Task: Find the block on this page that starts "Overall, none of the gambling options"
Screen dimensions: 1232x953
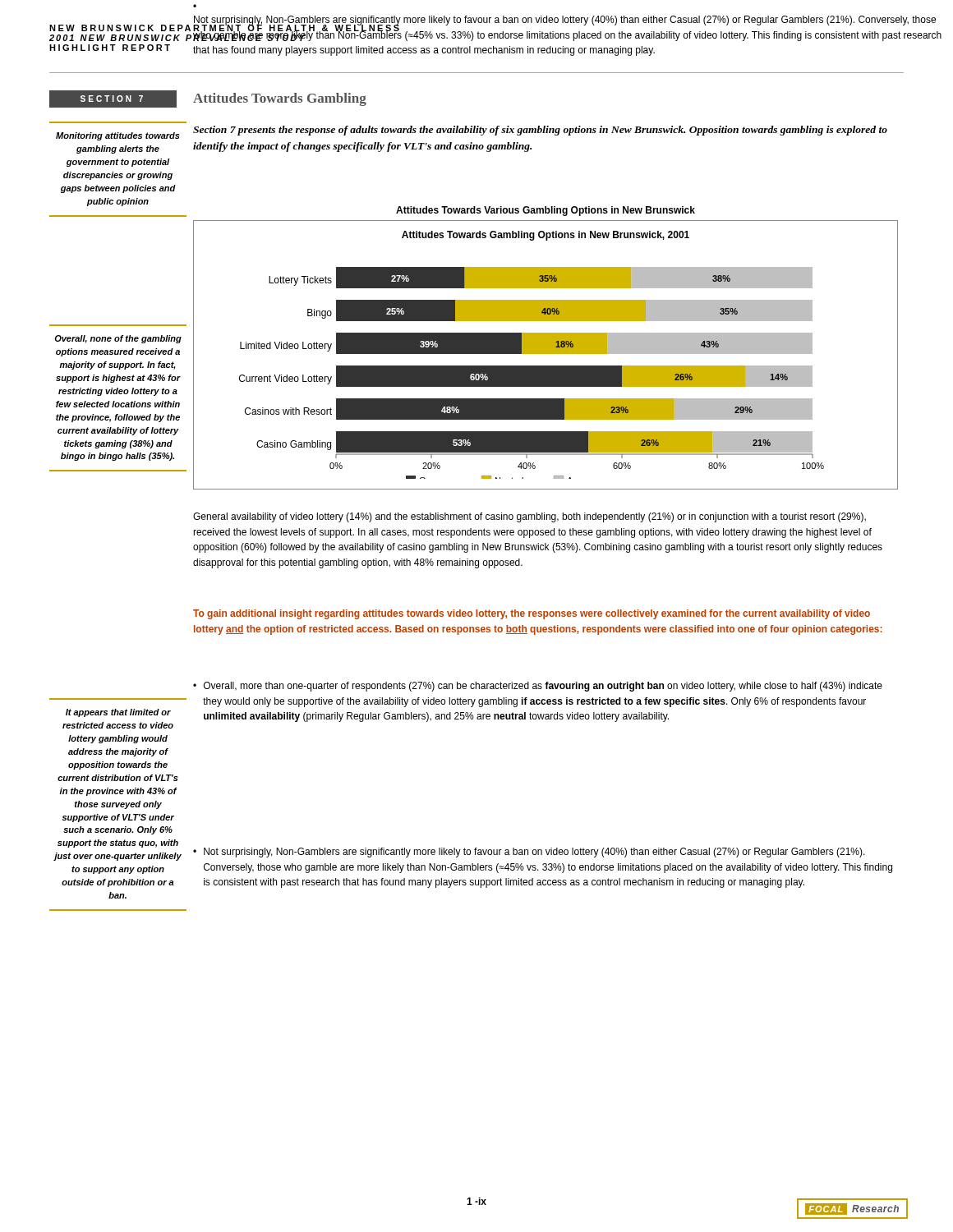Action: [118, 398]
